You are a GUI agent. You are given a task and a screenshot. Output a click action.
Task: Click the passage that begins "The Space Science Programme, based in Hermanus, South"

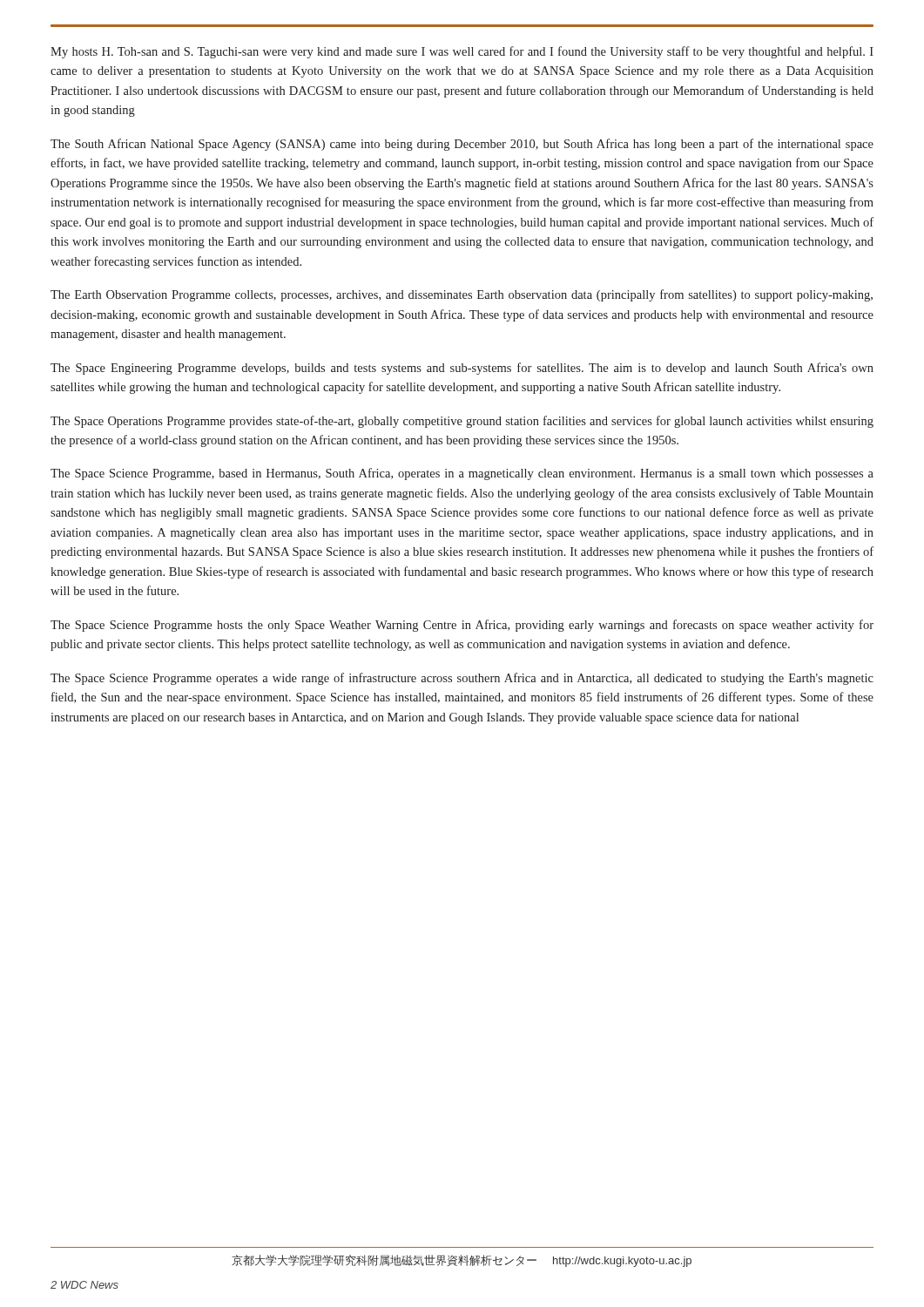click(x=462, y=532)
